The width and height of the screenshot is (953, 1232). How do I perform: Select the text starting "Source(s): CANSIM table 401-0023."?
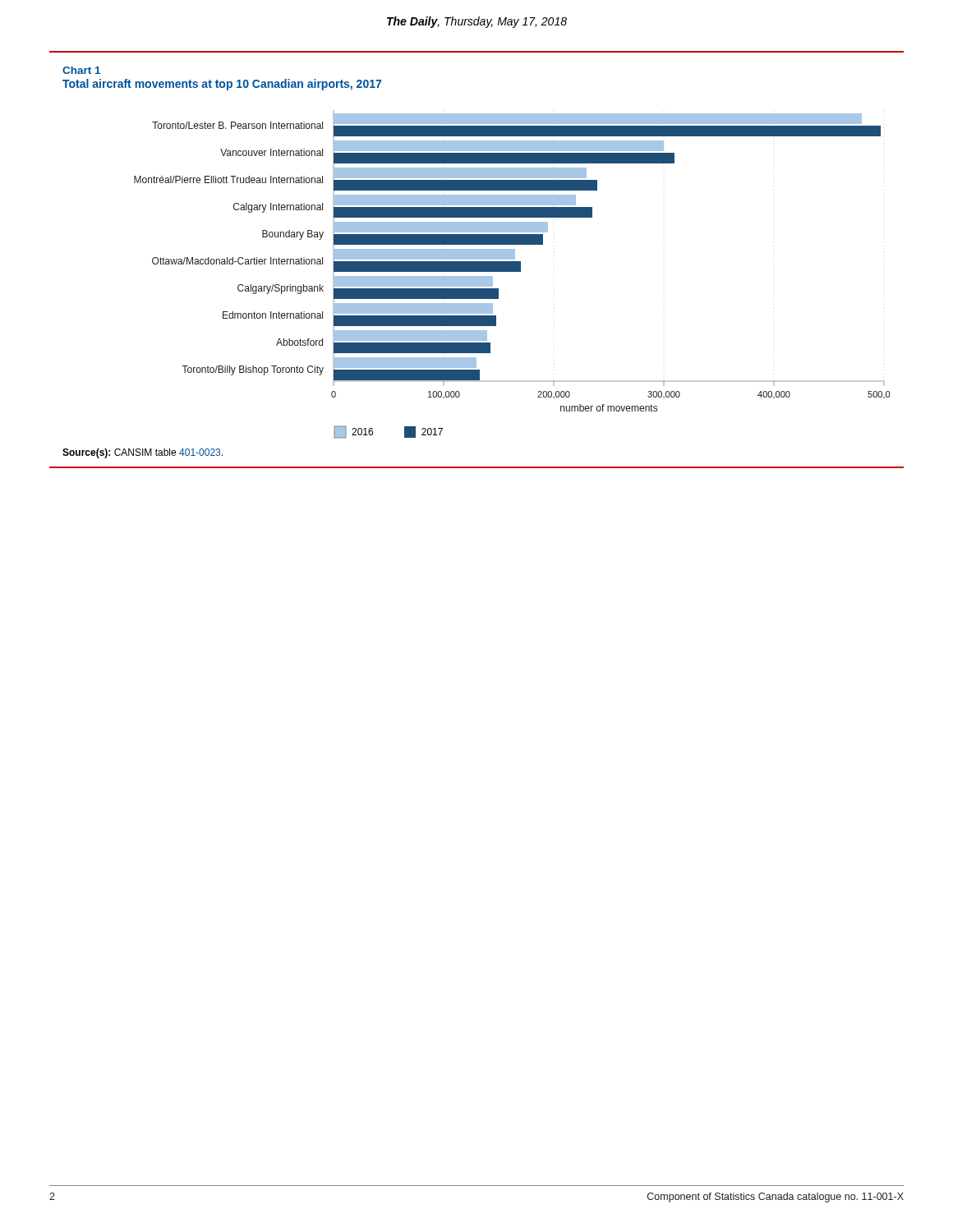tap(143, 453)
